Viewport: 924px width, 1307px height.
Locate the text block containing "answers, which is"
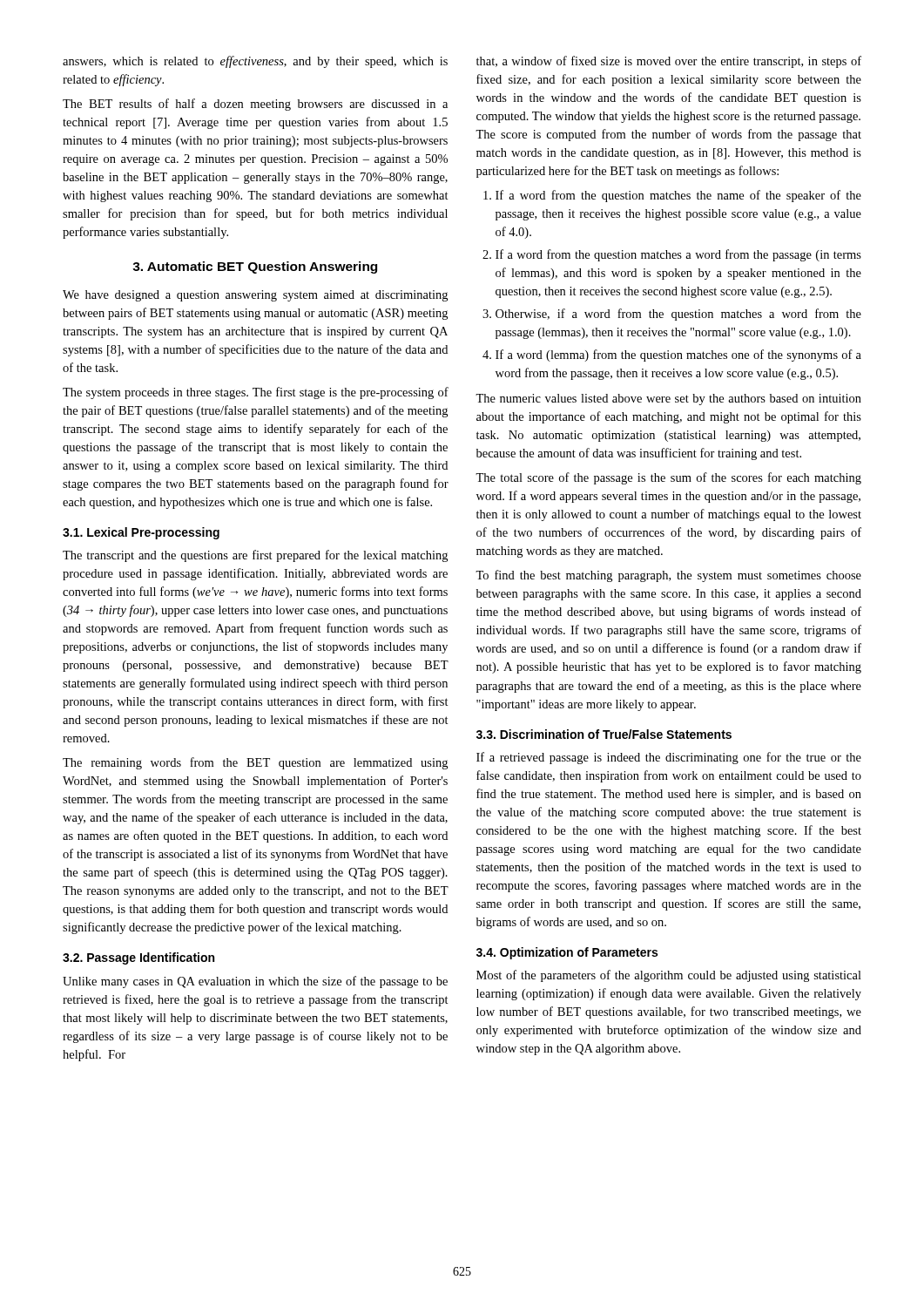pos(255,147)
